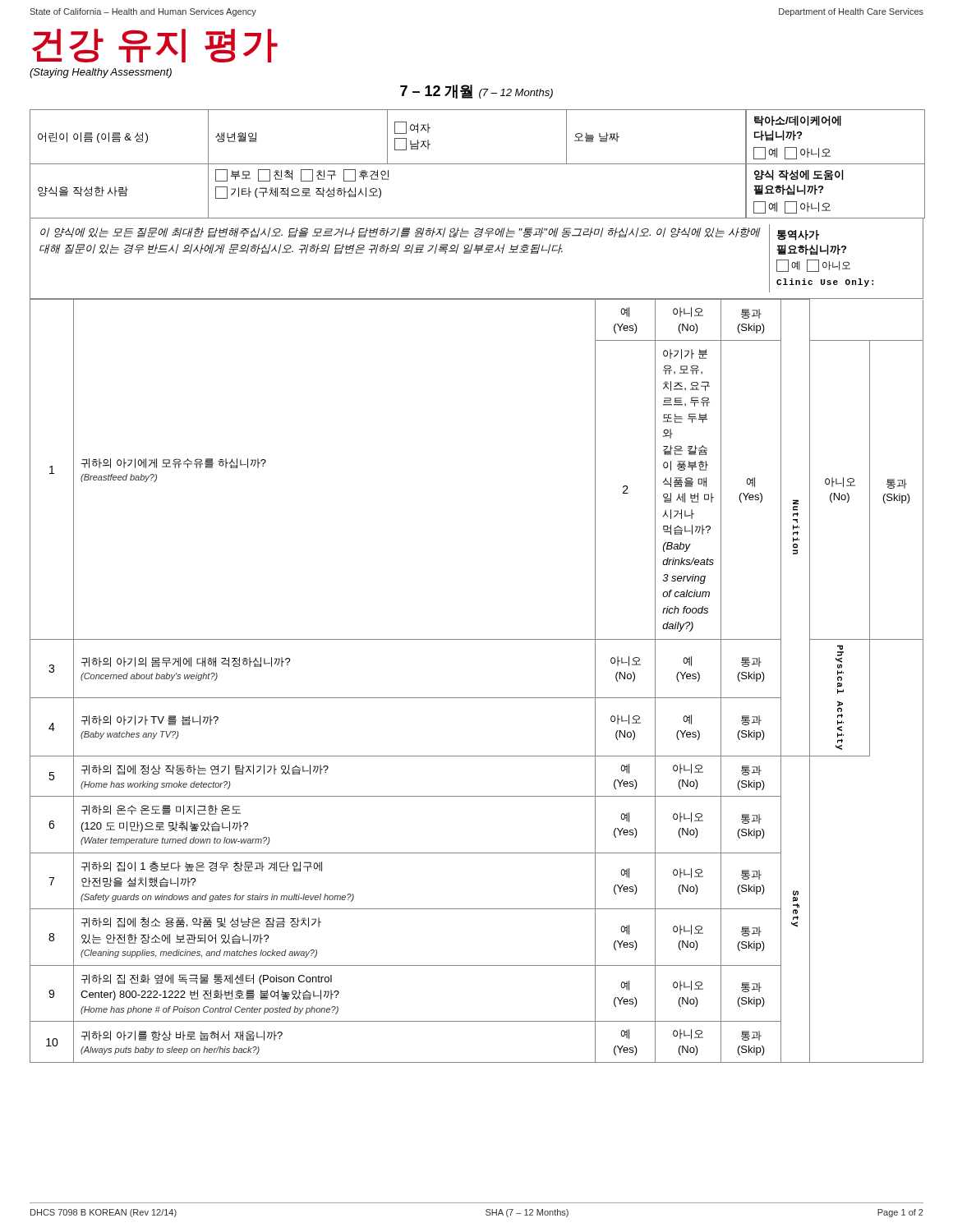The width and height of the screenshot is (953, 1232).
Task: Find the text block containing "이 양식에 있는 모든 질문에 최대한 답변해주십시오."
Action: [x=476, y=259]
